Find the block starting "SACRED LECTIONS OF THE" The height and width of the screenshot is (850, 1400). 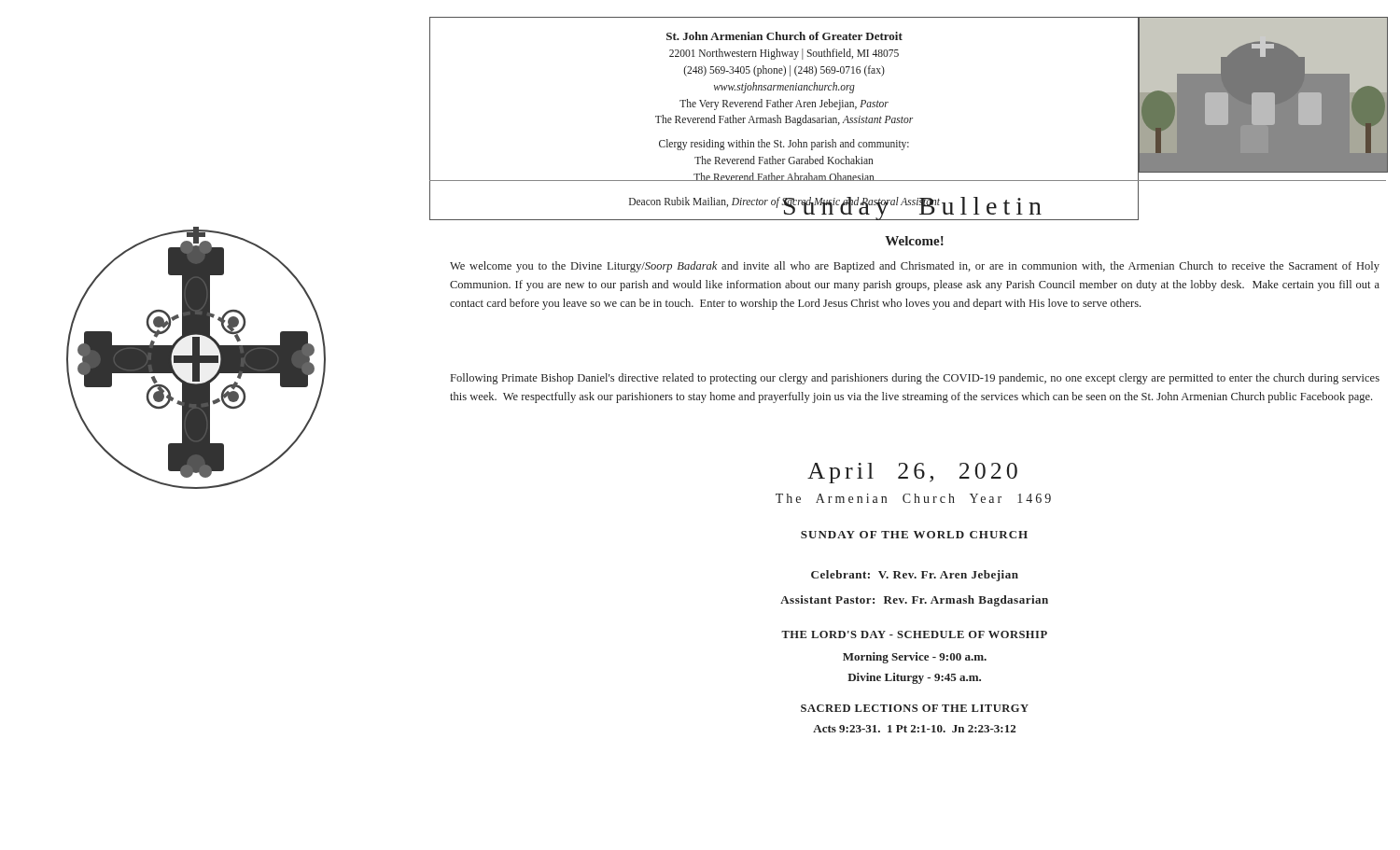tap(915, 708)
